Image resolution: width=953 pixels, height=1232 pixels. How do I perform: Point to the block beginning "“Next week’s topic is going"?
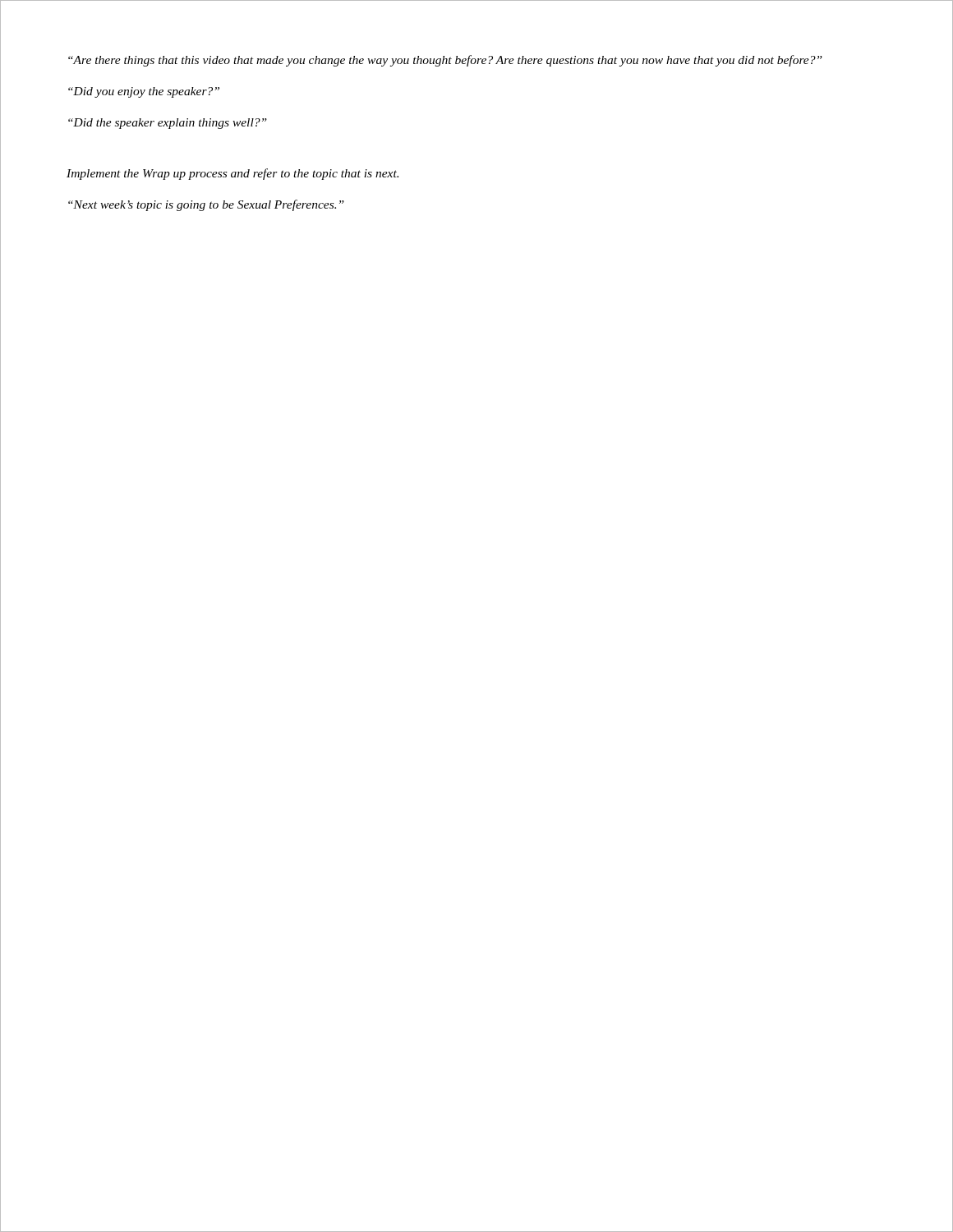point(205,204)
